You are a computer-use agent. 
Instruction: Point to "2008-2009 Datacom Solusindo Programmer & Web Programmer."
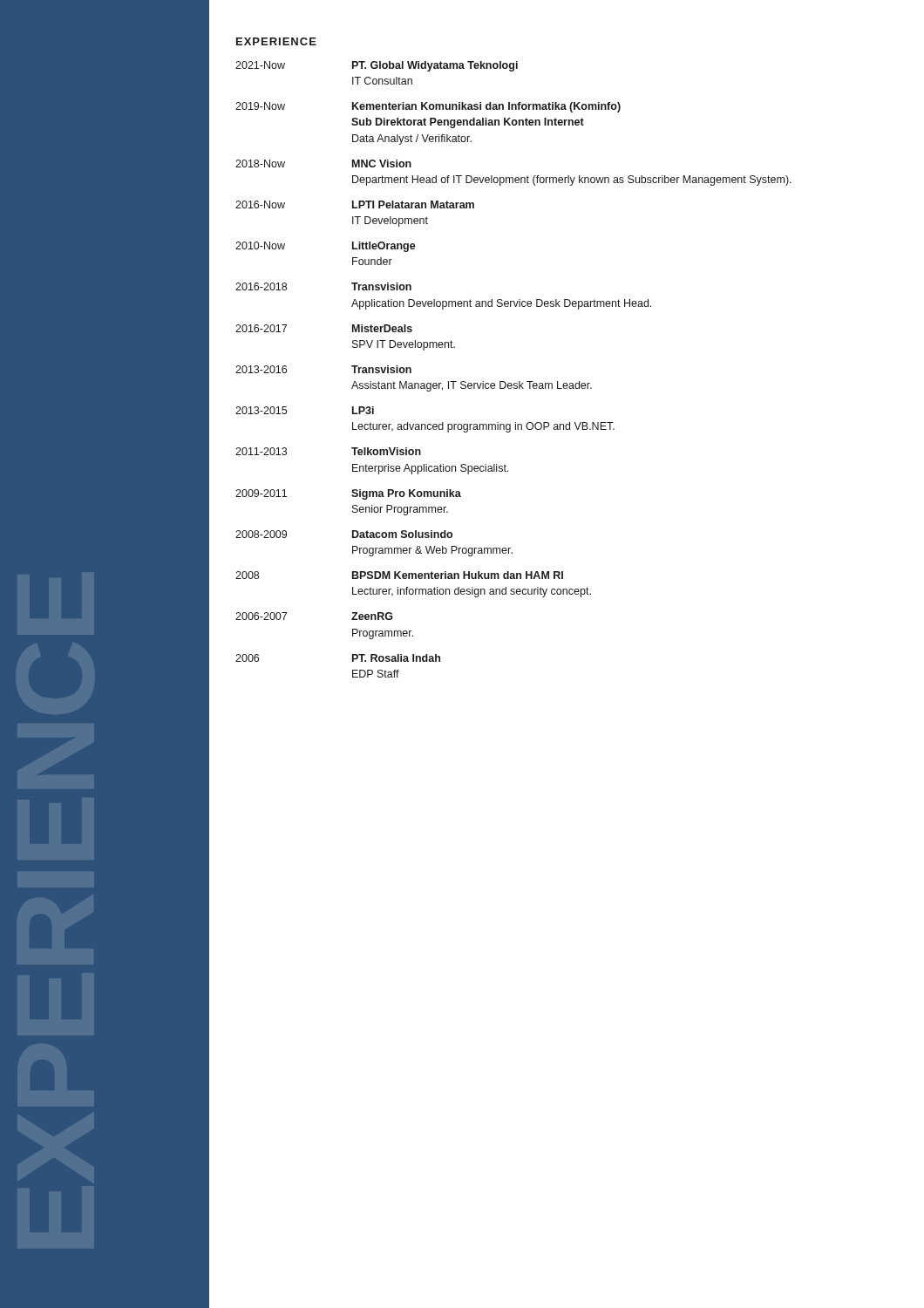pyautogui.click(x=270, y=534)
